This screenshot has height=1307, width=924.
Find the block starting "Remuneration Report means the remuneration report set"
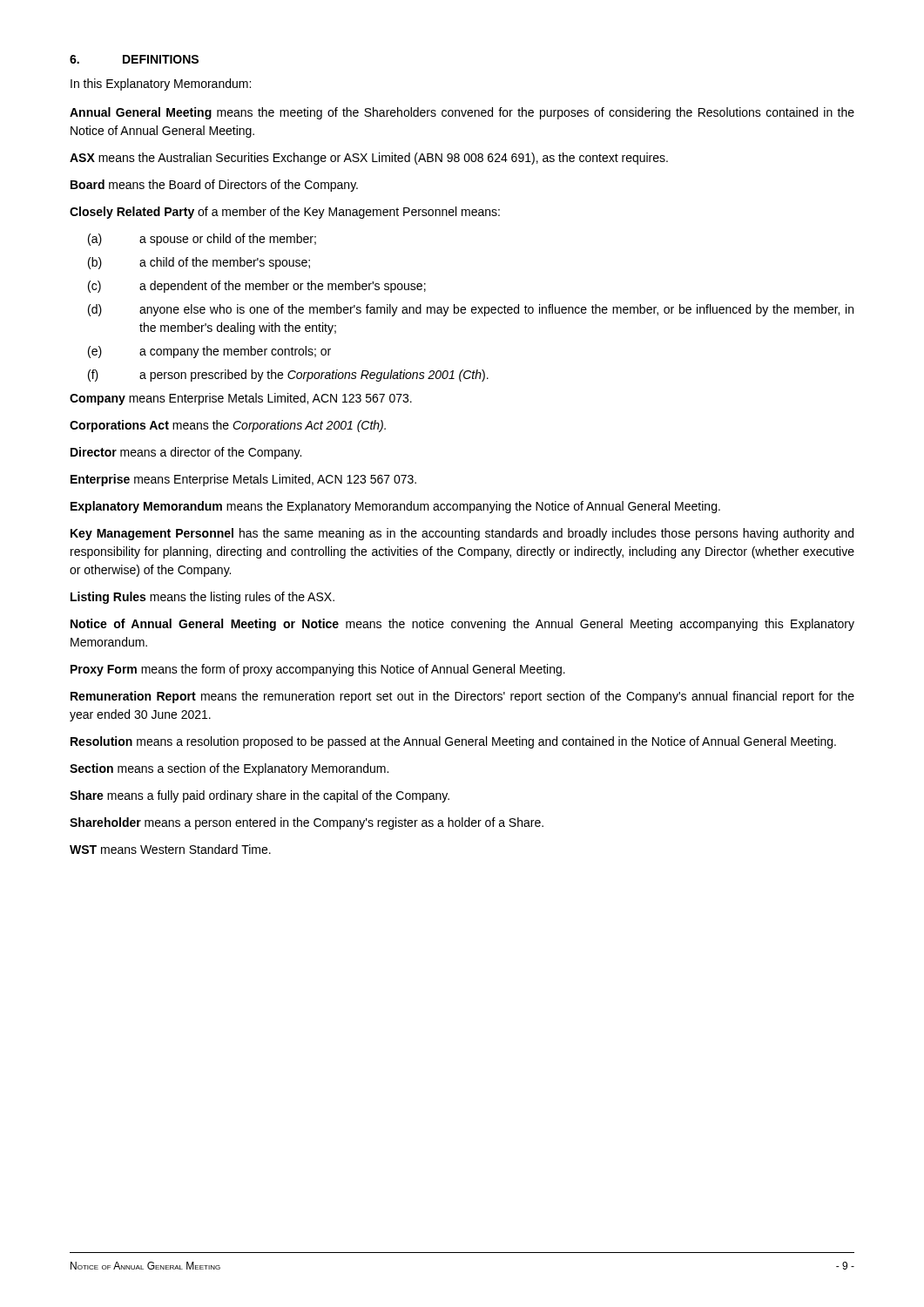click(462, 705)
